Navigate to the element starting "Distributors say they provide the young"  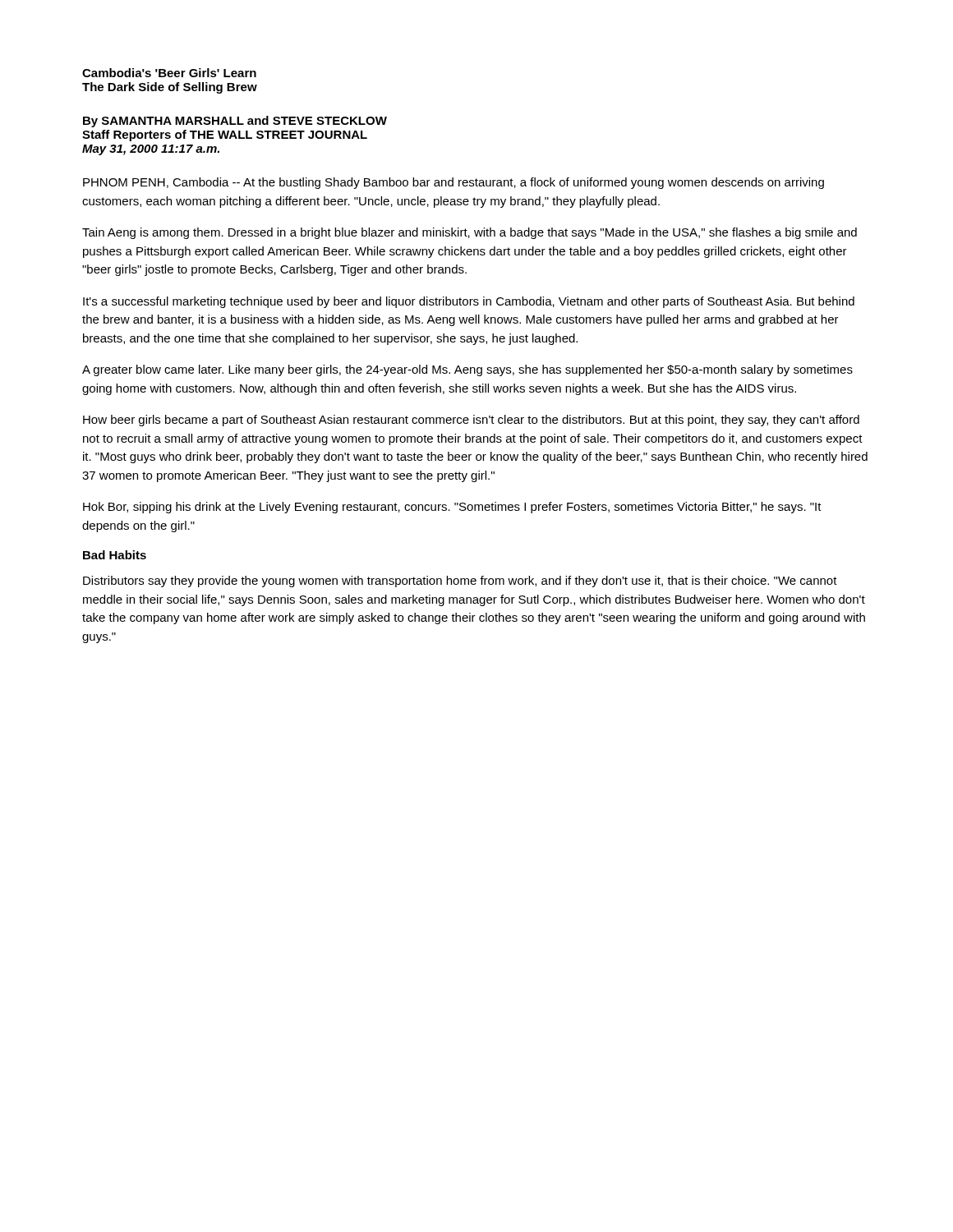[x=474, y=608]
